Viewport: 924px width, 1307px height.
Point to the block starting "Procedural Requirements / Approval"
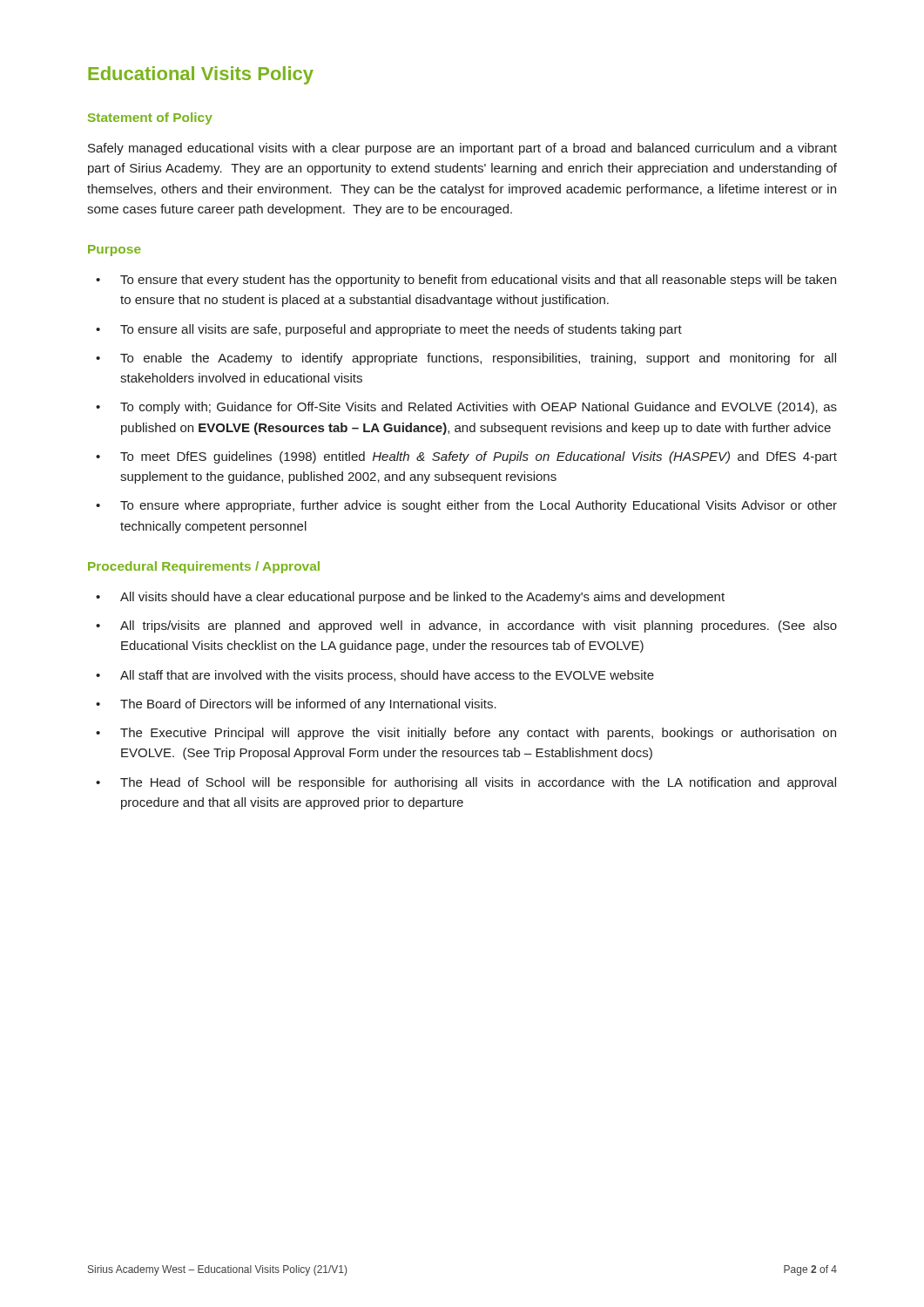(204, 566)
